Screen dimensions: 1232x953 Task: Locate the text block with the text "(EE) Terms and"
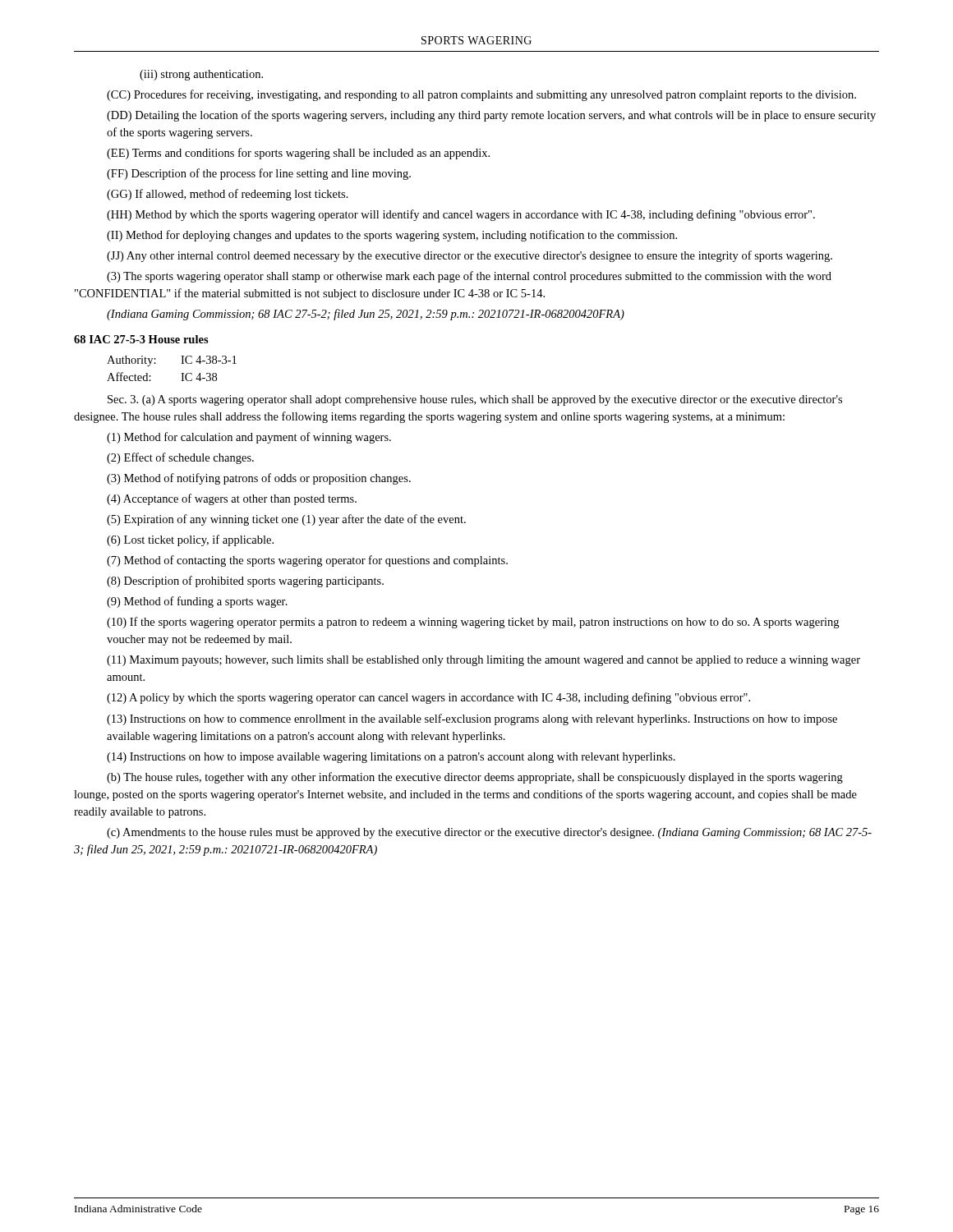[x=493, y=153]
